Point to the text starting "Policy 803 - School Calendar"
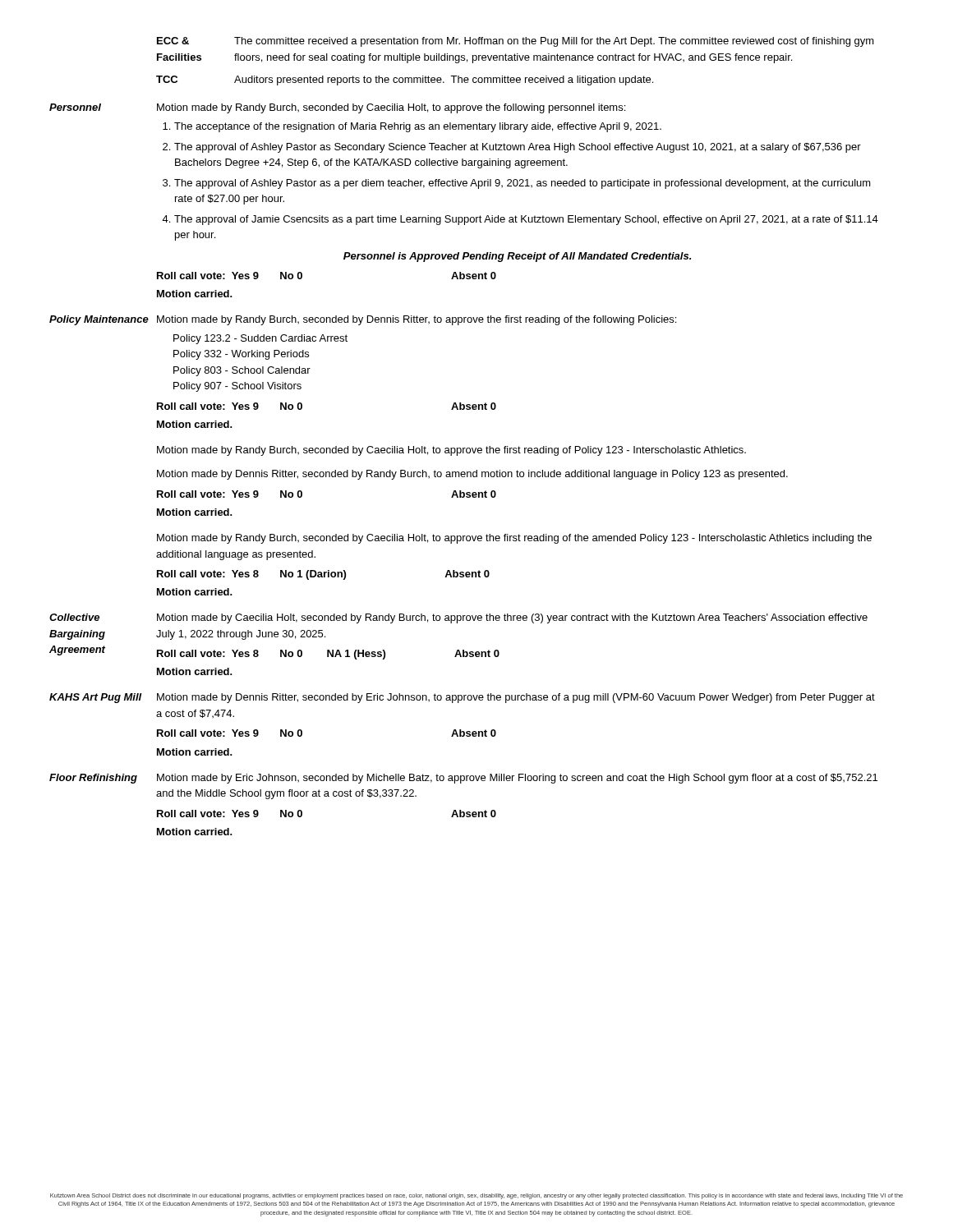Screen dimensions: 1232x953 click(241, 370)
